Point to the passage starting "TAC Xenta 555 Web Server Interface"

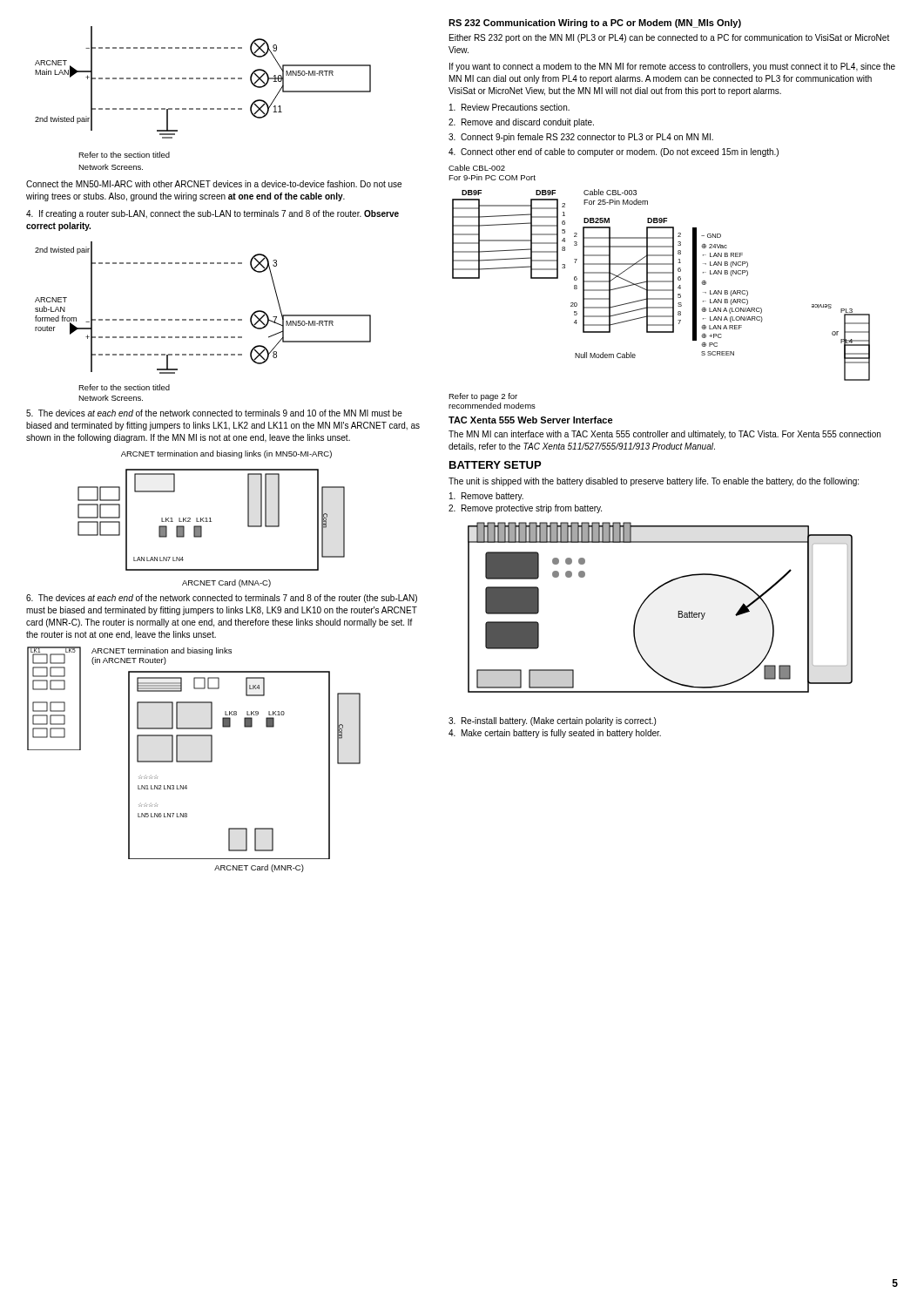tap(531, 420)
